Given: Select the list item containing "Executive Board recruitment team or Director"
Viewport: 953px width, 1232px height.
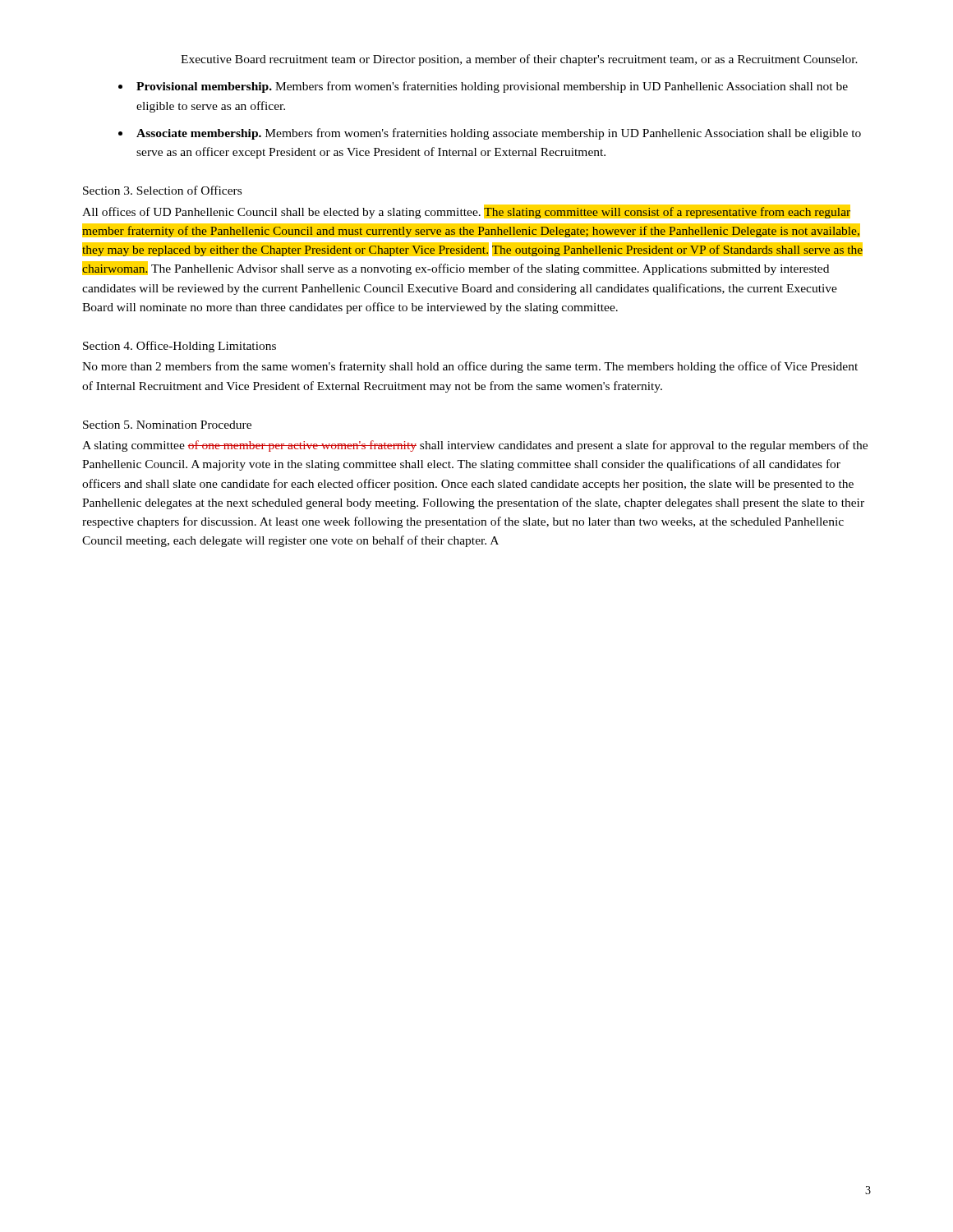Looking at the screenshot, I should point(519,59).
